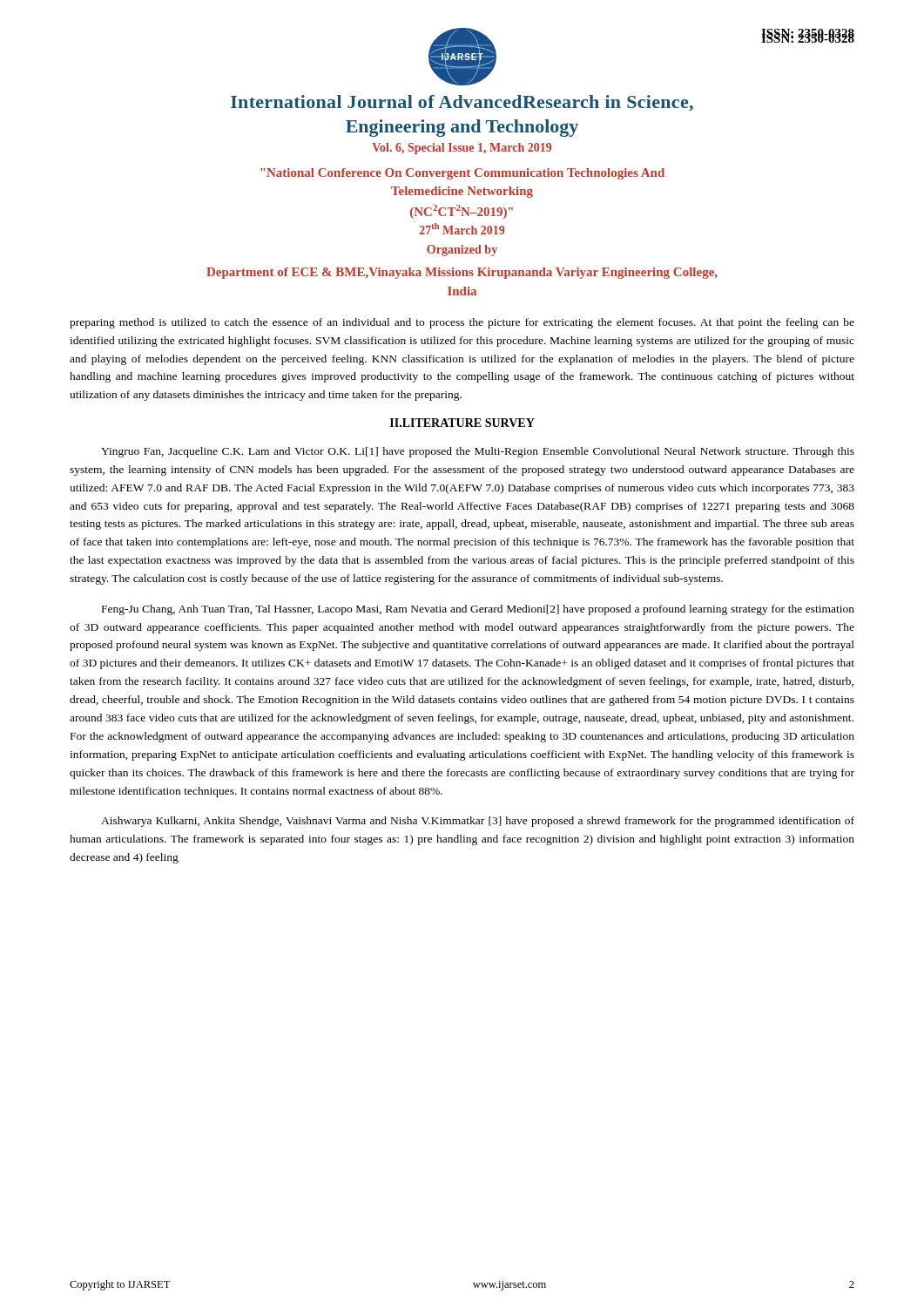Select the title

[462, 201]
